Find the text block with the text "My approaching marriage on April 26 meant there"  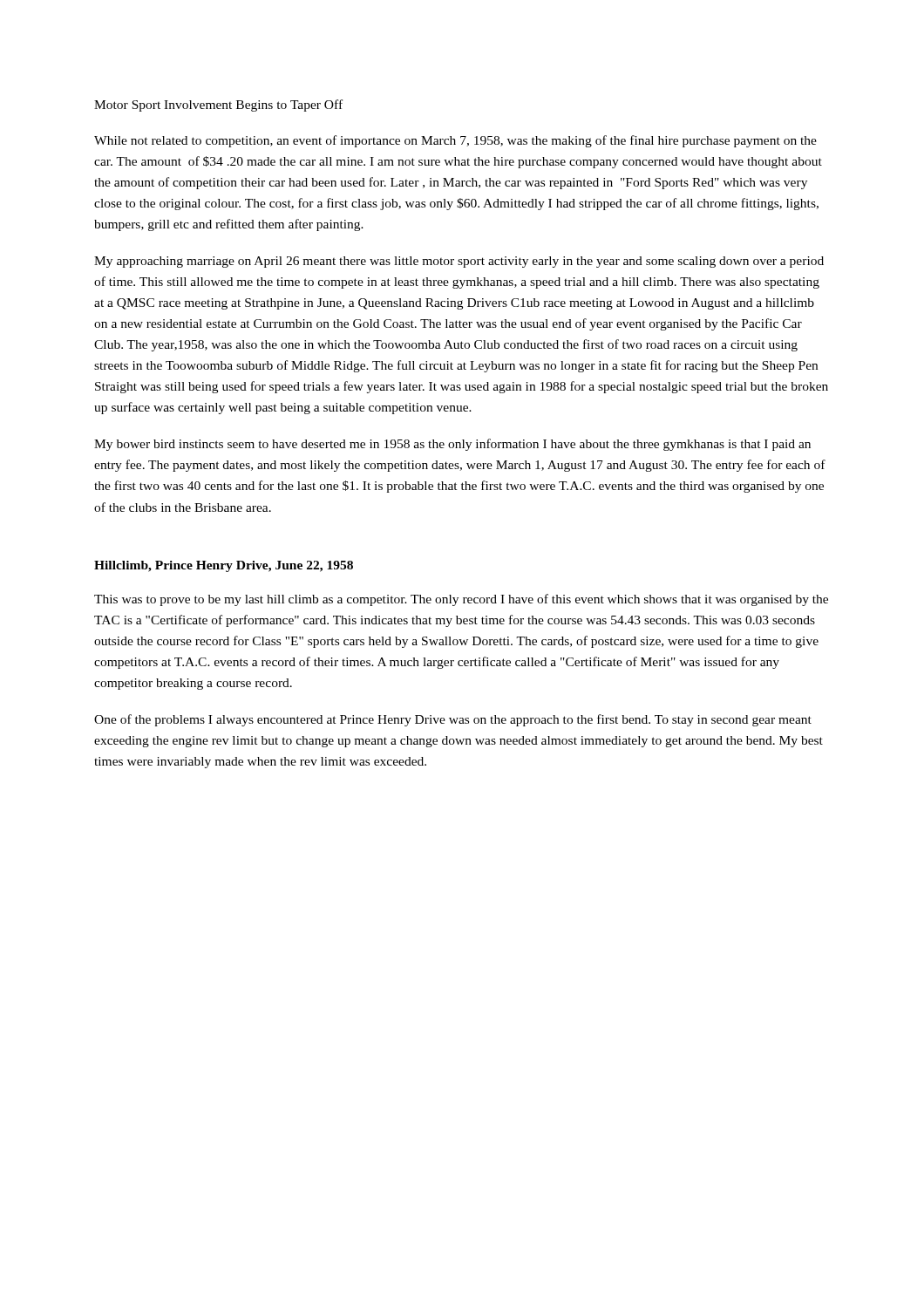tap(462, 334)
